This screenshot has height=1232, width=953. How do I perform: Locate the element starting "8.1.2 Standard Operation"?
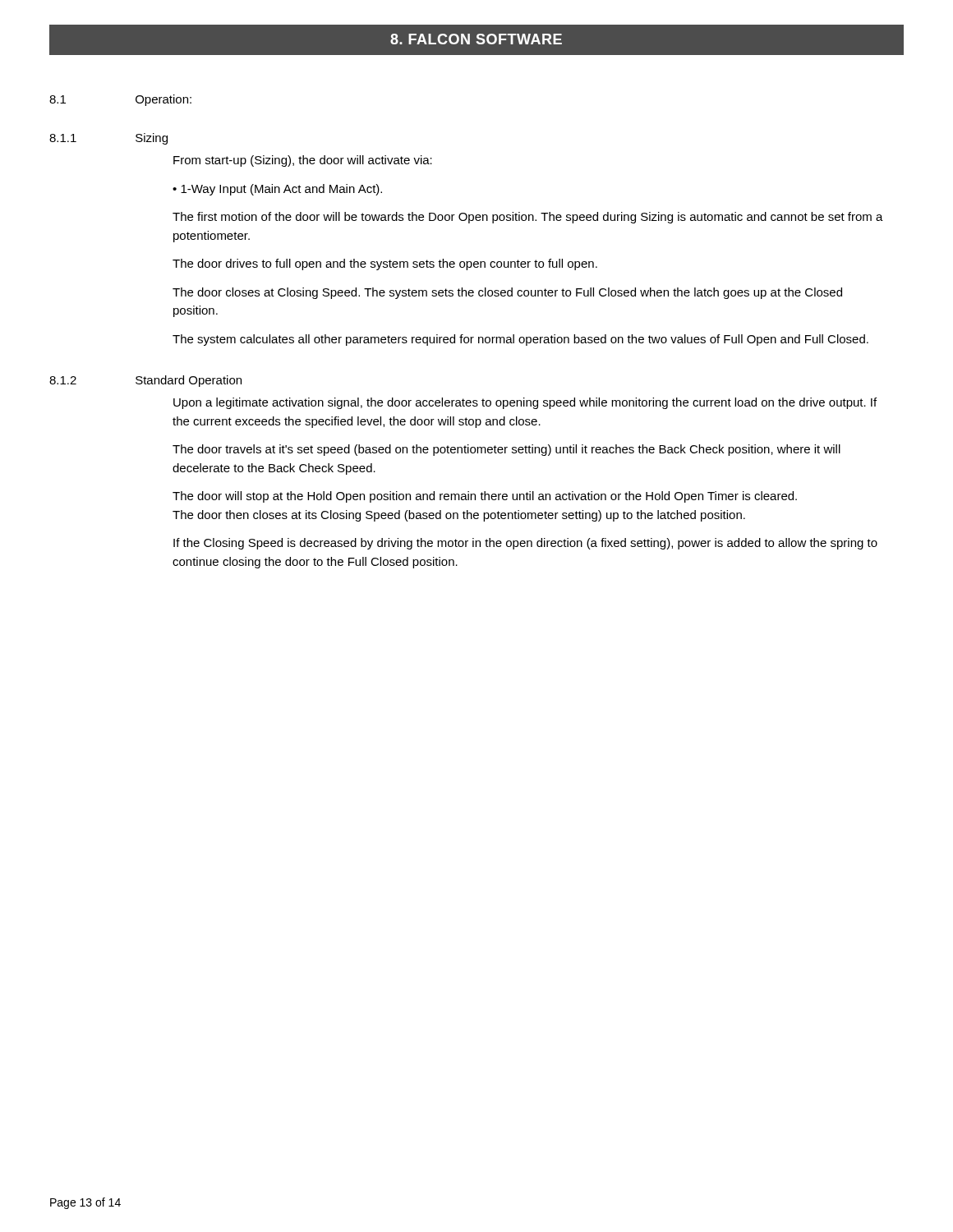pyautogui.click(x=146, y=380)
